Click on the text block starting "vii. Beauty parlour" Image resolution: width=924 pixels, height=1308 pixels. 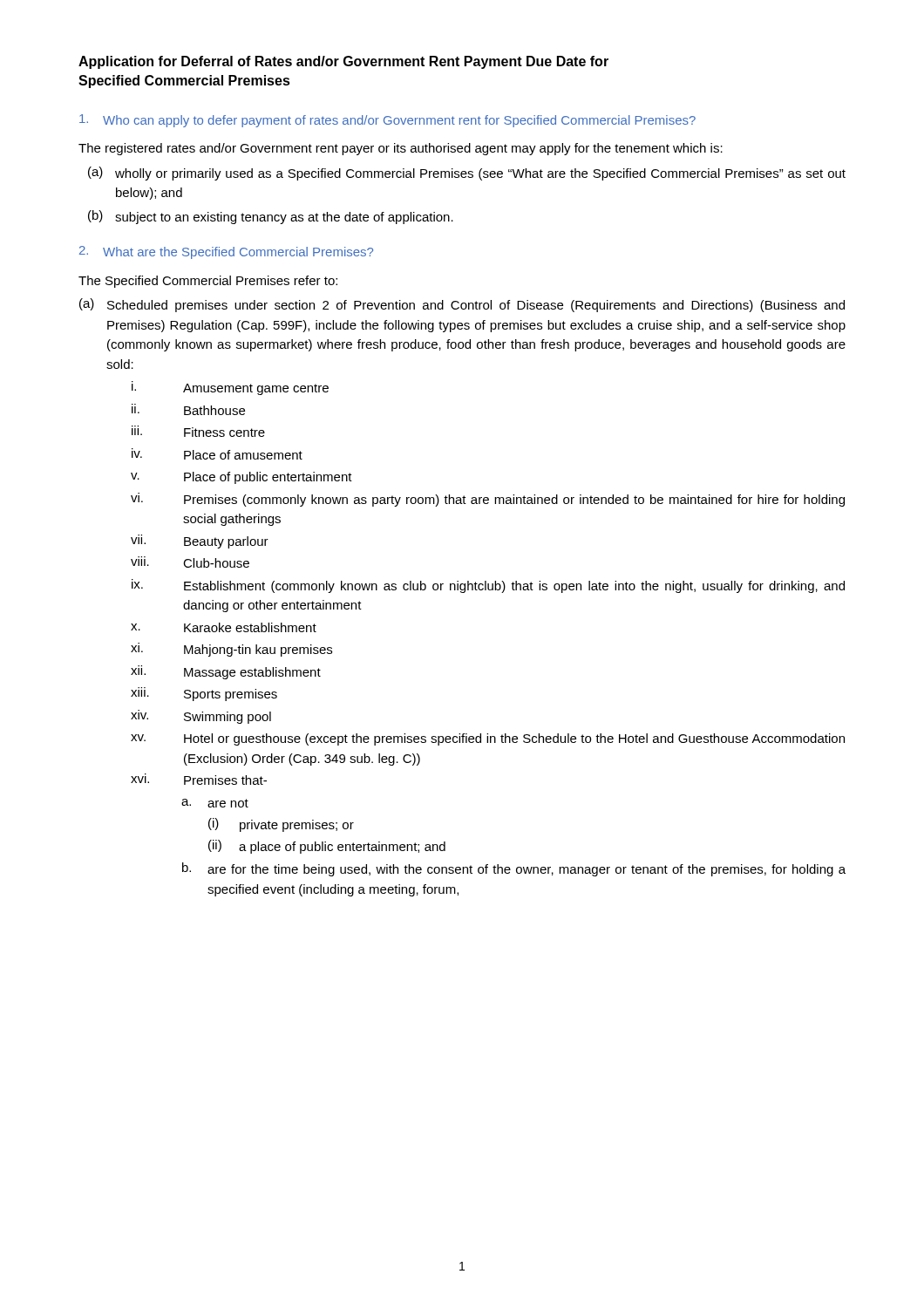coord(200,542)
